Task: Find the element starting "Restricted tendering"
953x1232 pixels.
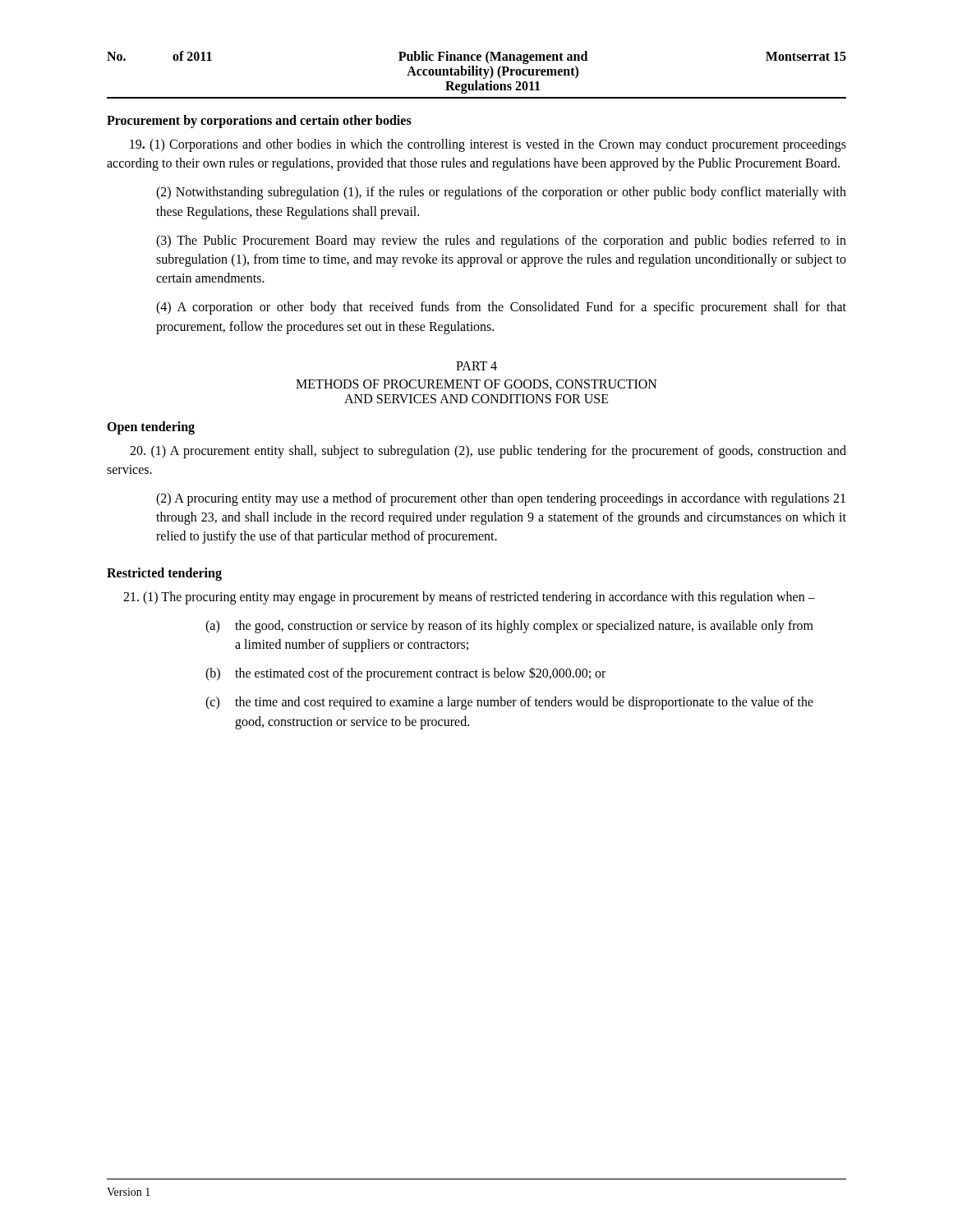Action: (x=164, y=573)
